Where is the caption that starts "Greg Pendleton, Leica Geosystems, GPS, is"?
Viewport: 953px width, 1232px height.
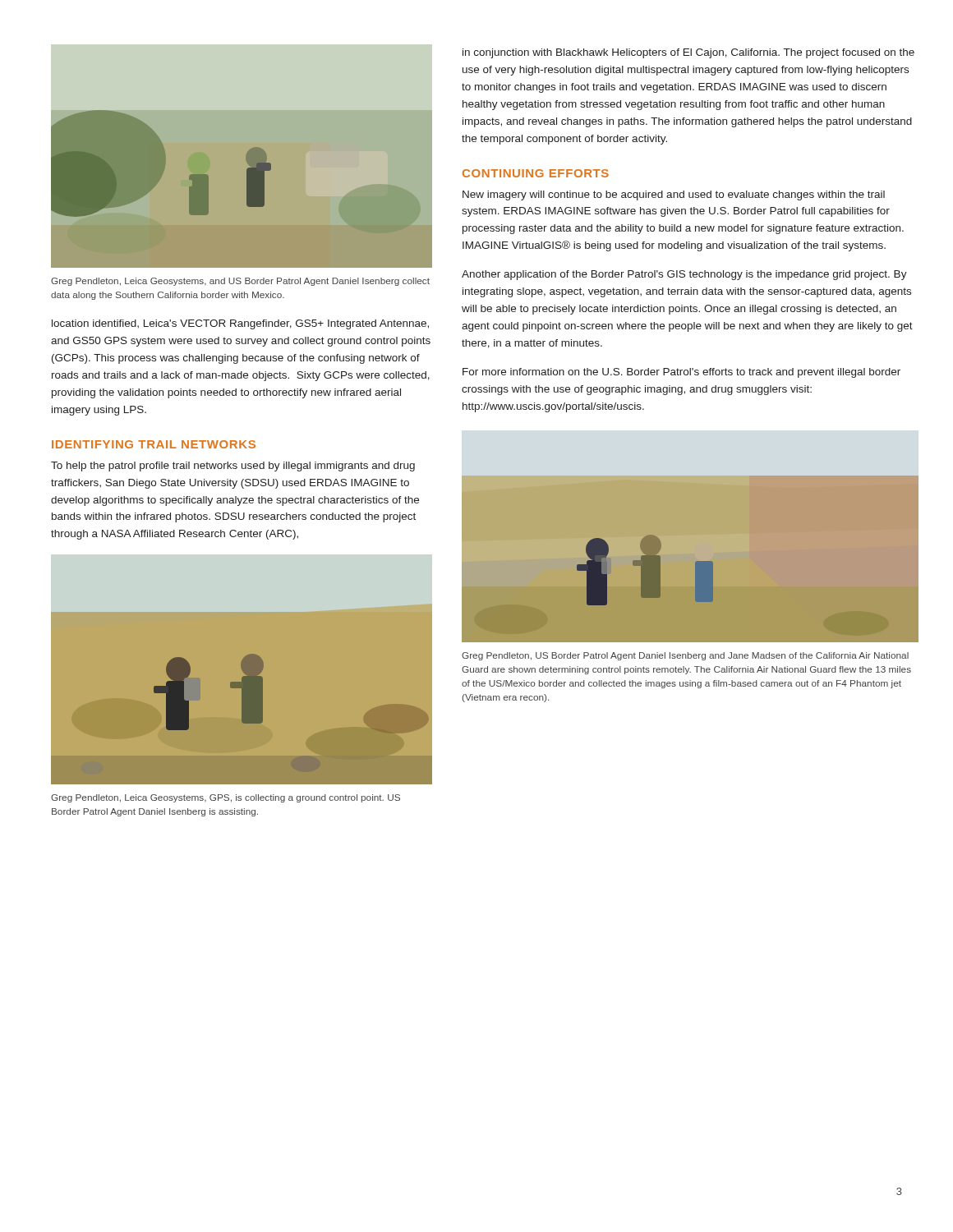pos(241,805)
